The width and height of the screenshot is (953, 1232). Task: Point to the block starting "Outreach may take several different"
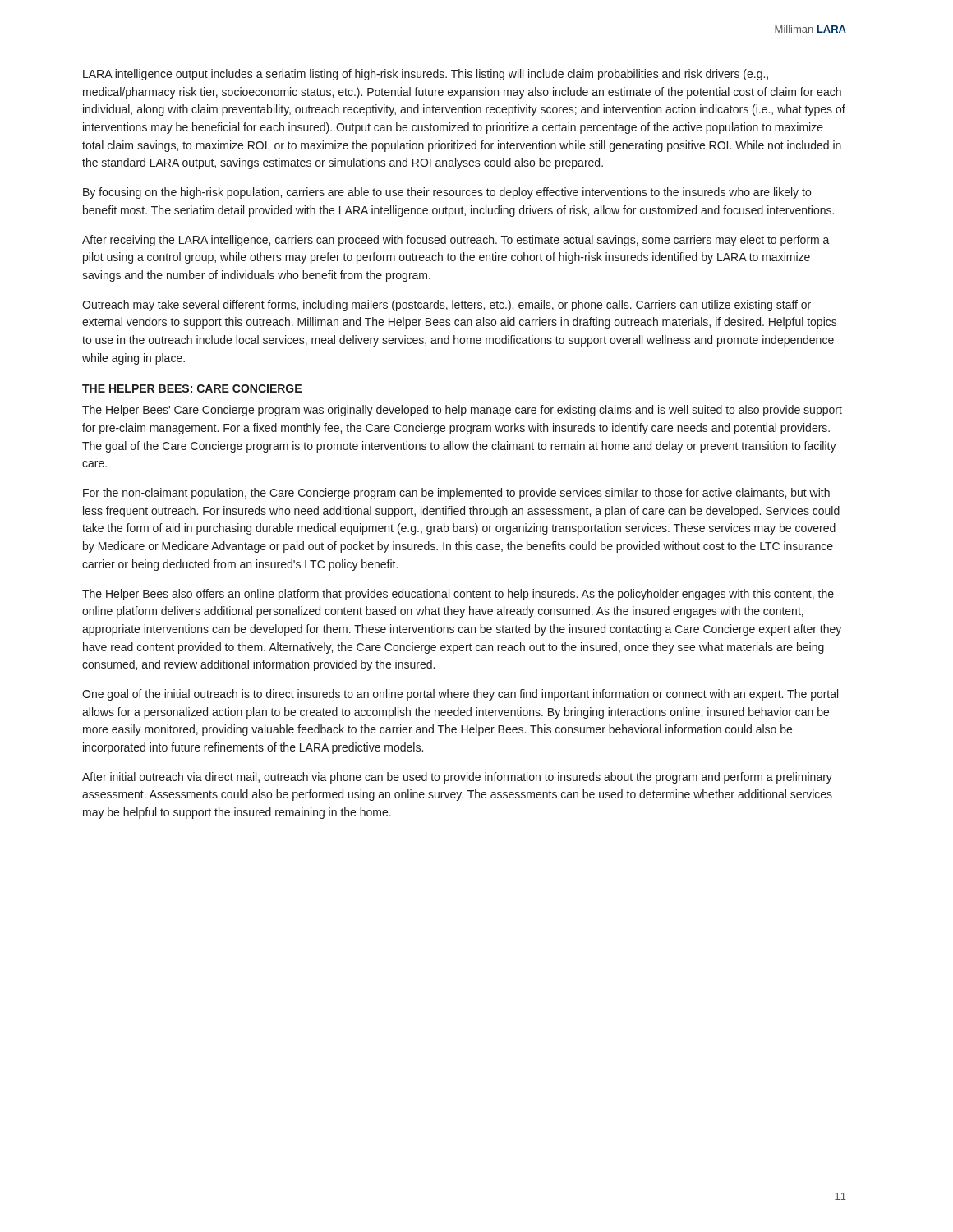[460, 331]
